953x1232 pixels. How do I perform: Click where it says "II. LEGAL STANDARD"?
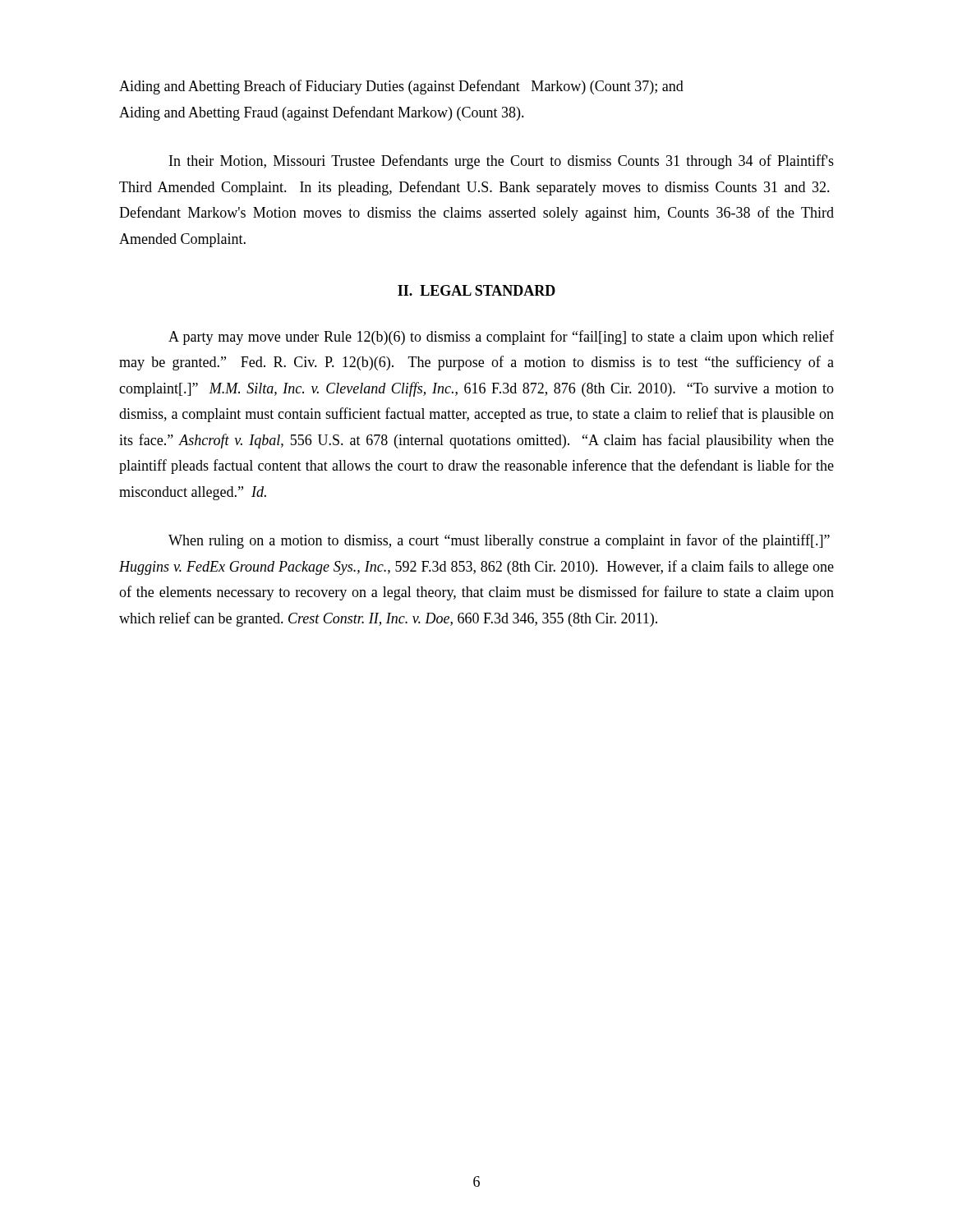coord(476,291)
